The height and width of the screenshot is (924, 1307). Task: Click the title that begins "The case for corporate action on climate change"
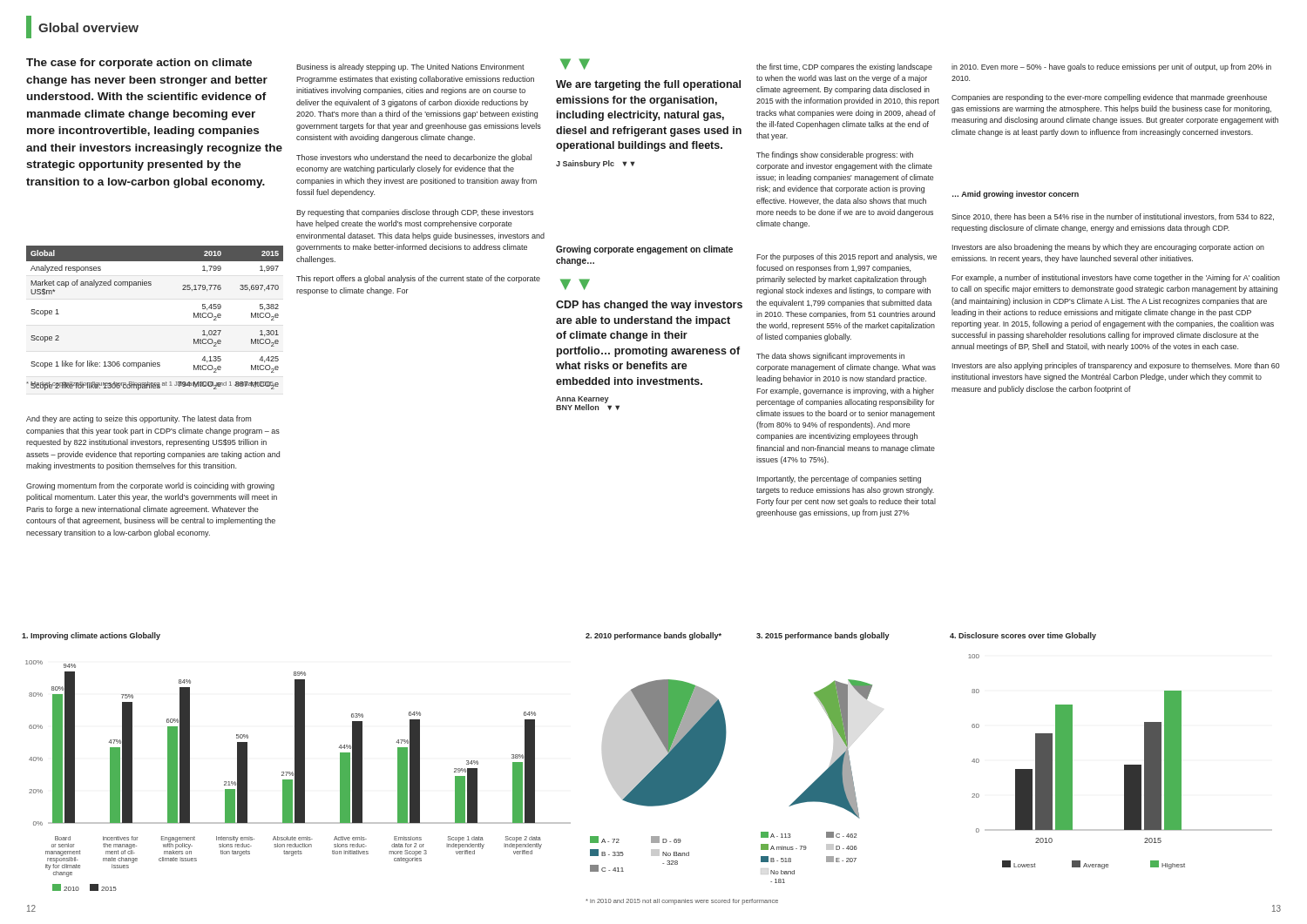point(154,122)
